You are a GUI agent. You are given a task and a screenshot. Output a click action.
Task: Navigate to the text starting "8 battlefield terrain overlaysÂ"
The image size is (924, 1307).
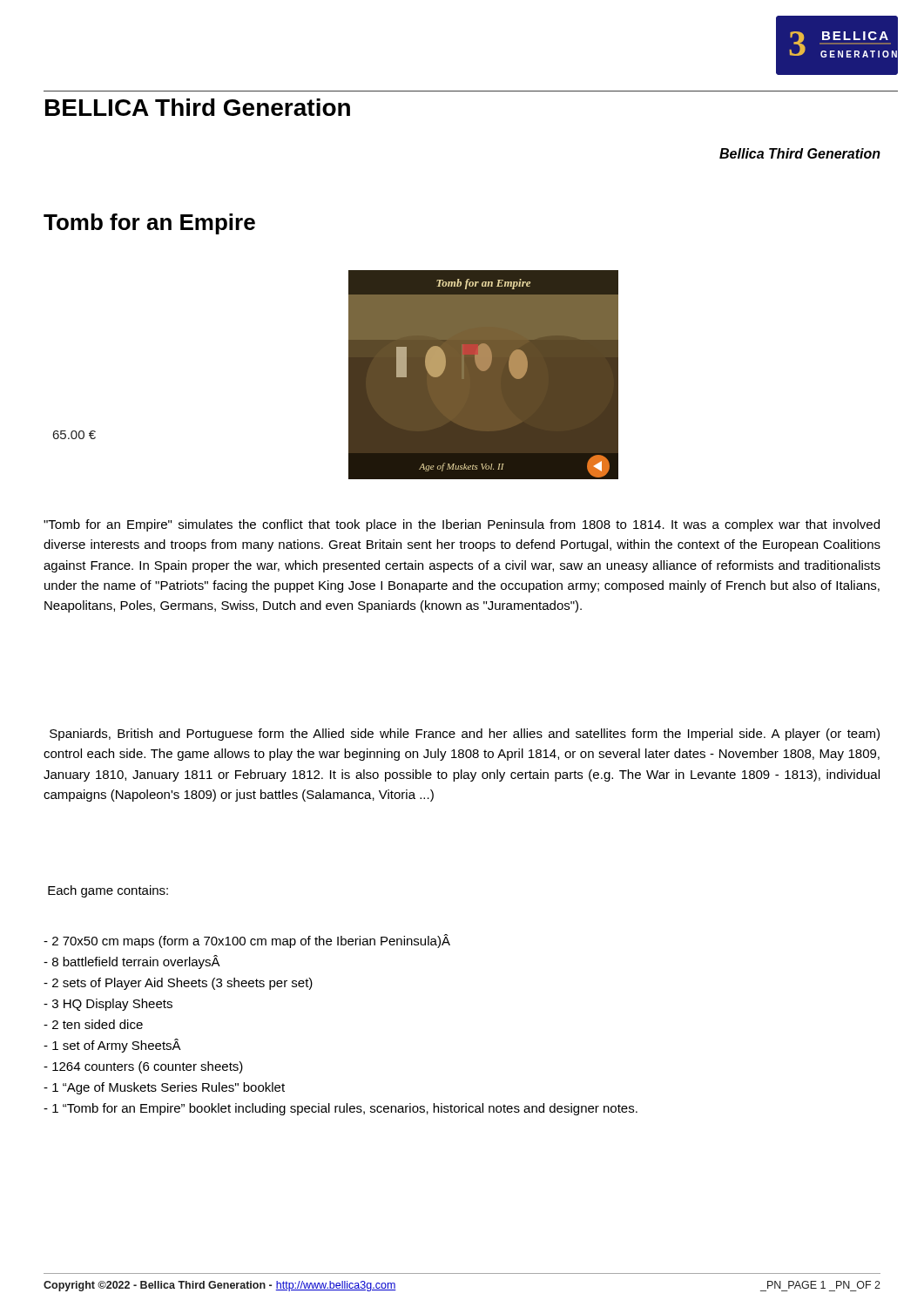[132, 961]
